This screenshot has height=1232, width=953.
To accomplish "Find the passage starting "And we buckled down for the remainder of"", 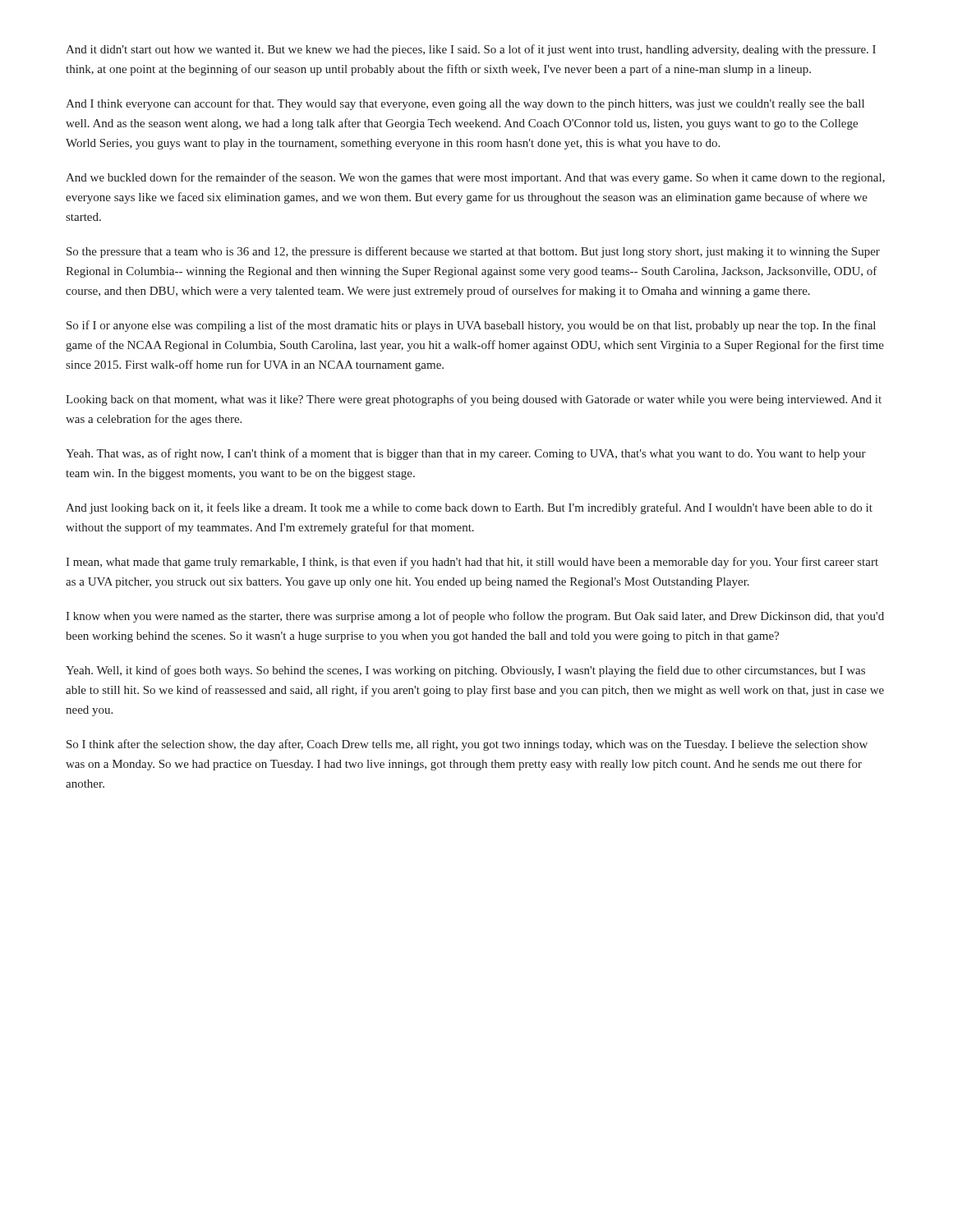I will coord(475,197).
